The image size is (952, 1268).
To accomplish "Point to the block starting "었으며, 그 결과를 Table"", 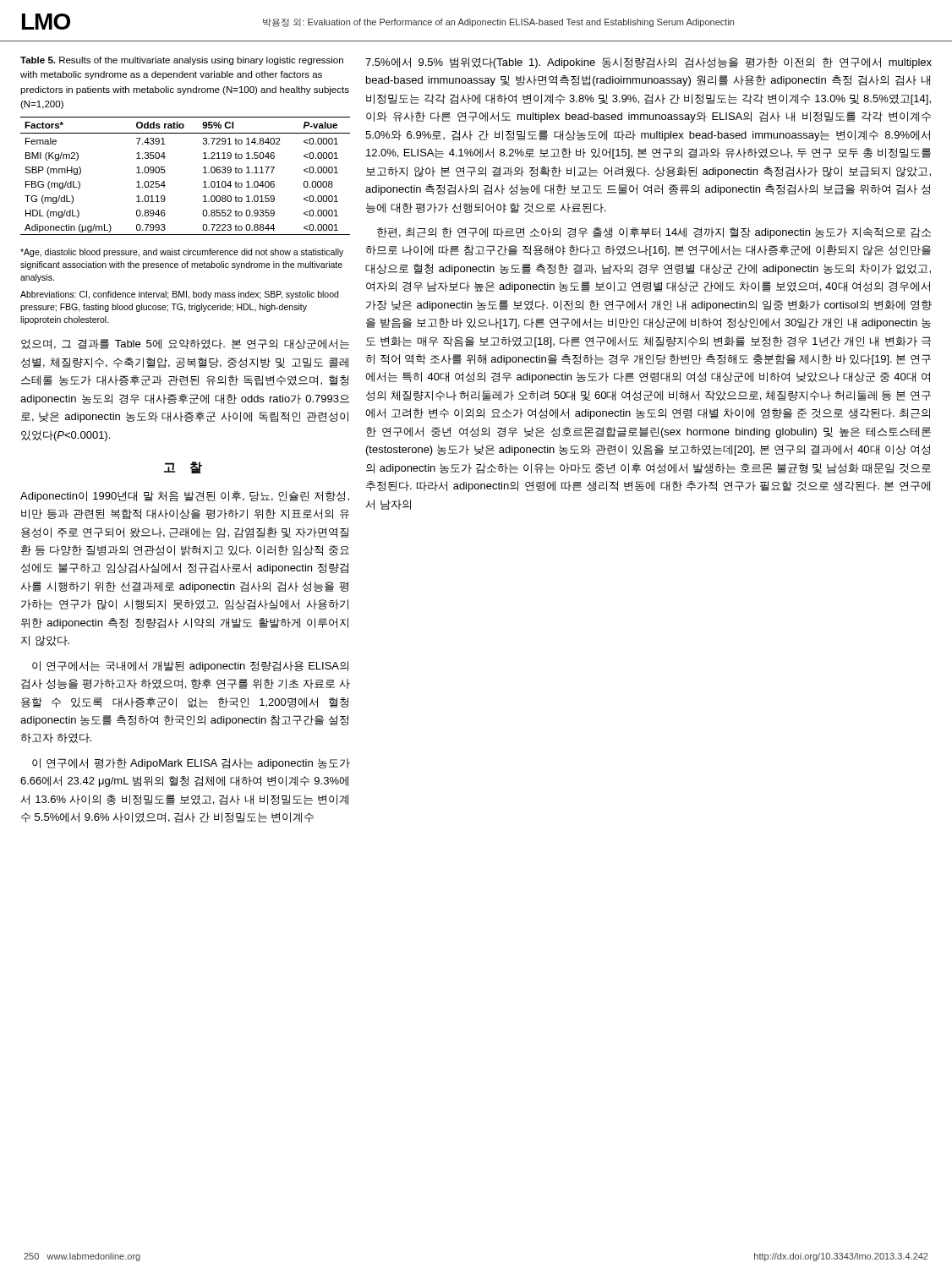I will [185, 389].
